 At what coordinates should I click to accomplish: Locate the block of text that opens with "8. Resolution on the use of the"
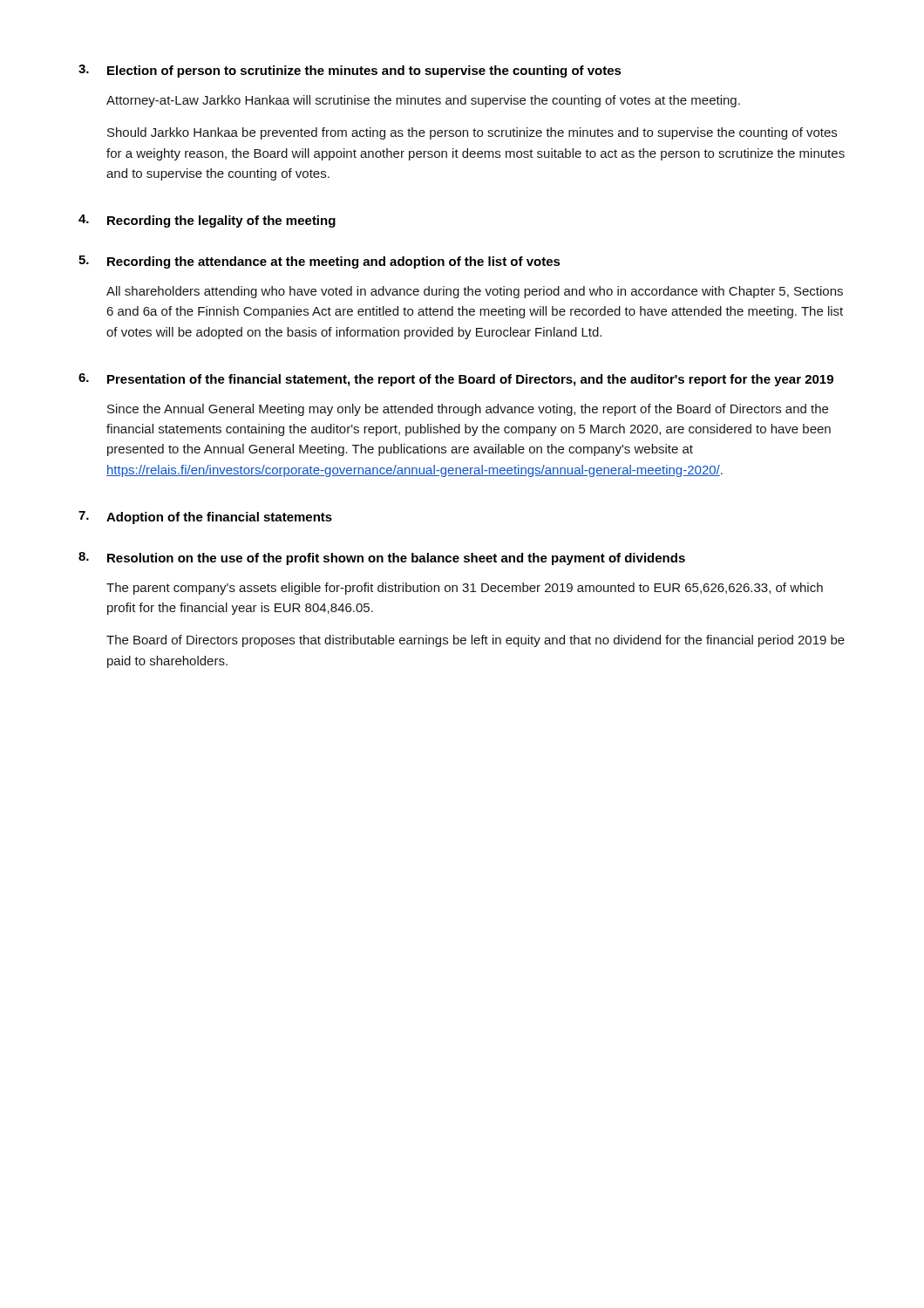tap(462, 557)
